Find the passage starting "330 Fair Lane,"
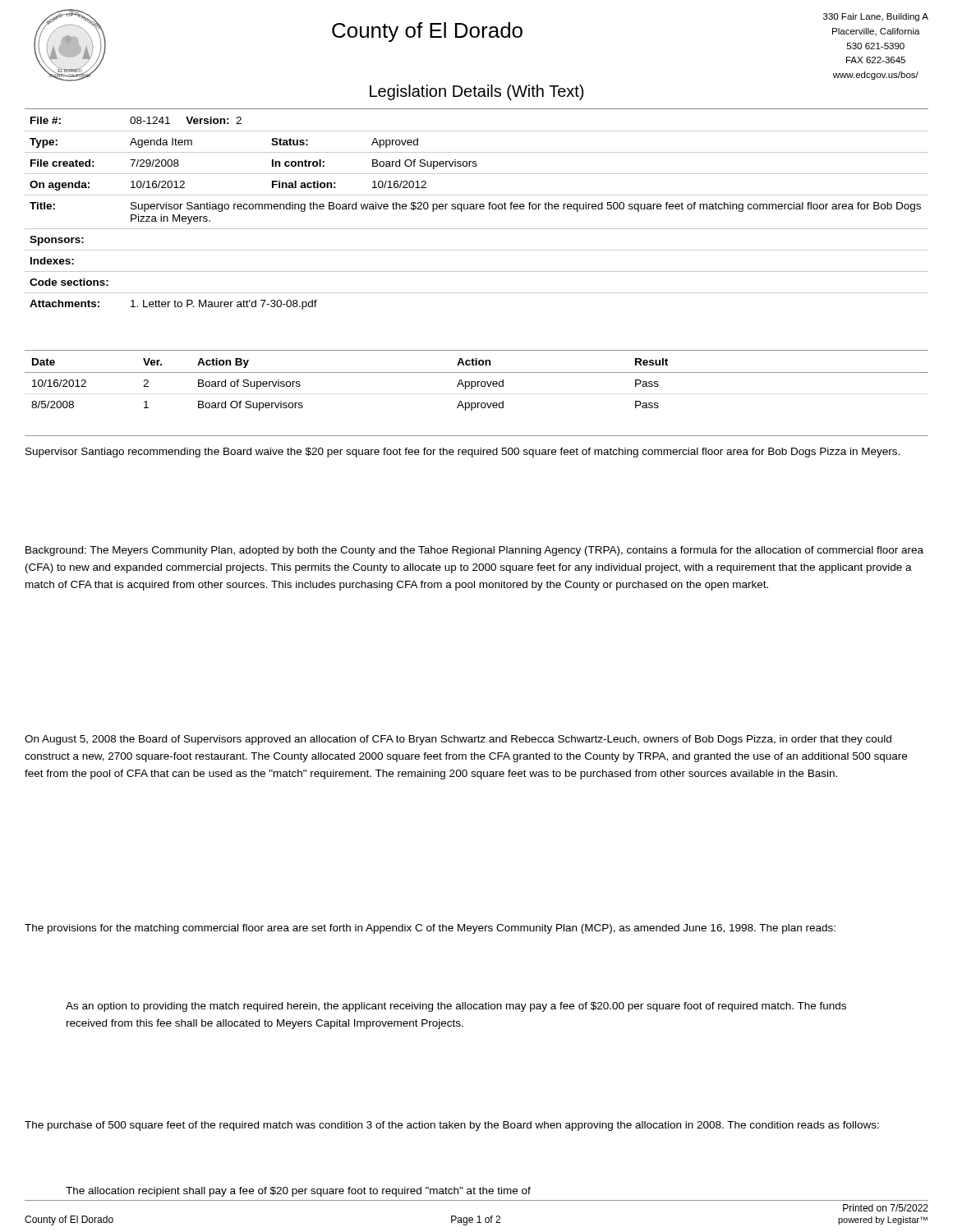 coord(876,46)
